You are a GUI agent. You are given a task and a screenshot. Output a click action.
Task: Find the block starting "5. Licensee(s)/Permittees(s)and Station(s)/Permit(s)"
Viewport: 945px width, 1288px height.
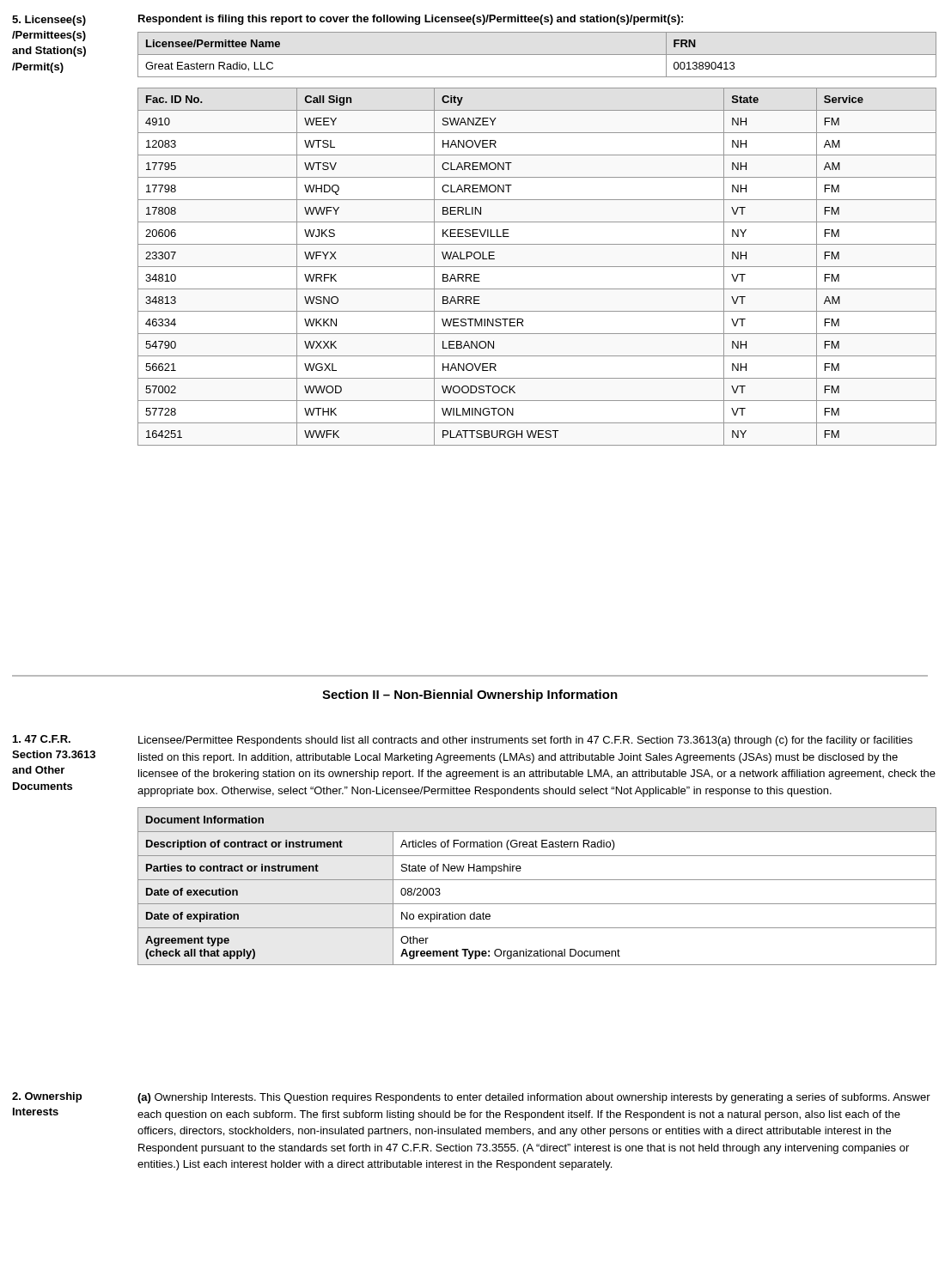click(x=49, y=43)
